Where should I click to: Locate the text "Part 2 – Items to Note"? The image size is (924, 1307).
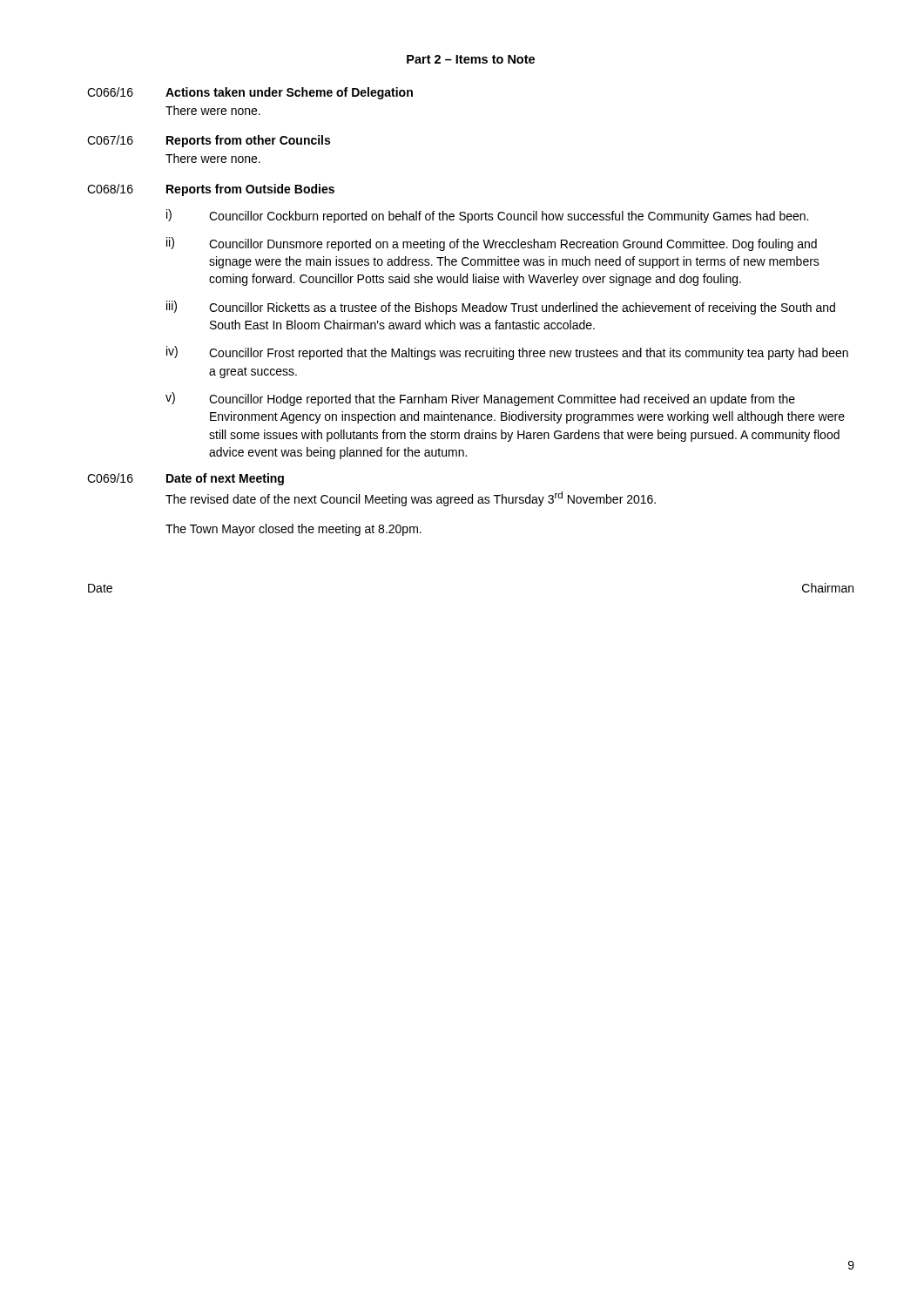[x=471, y=59]
